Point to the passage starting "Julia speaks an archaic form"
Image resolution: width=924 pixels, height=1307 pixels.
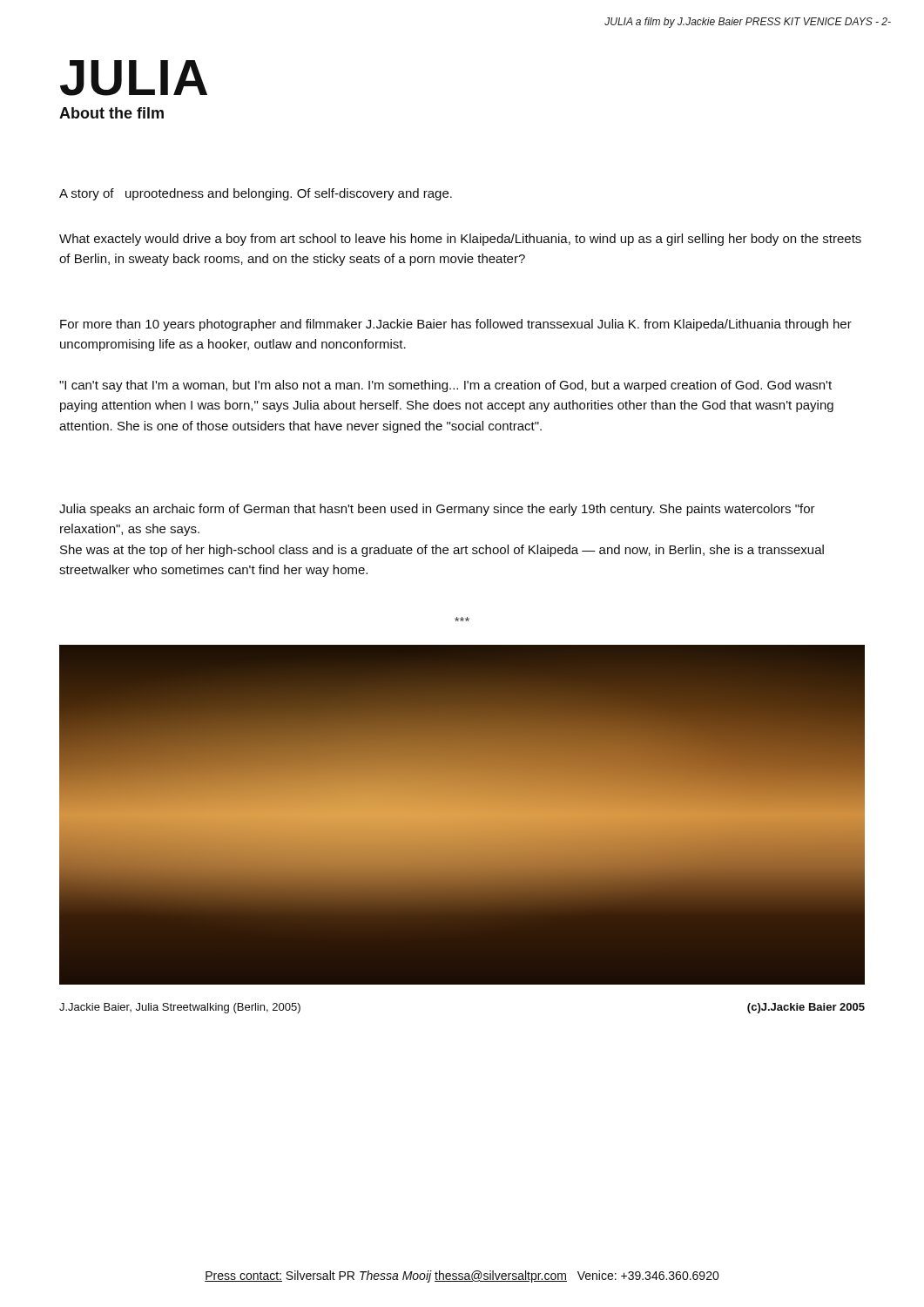click(x=442, y=539)
